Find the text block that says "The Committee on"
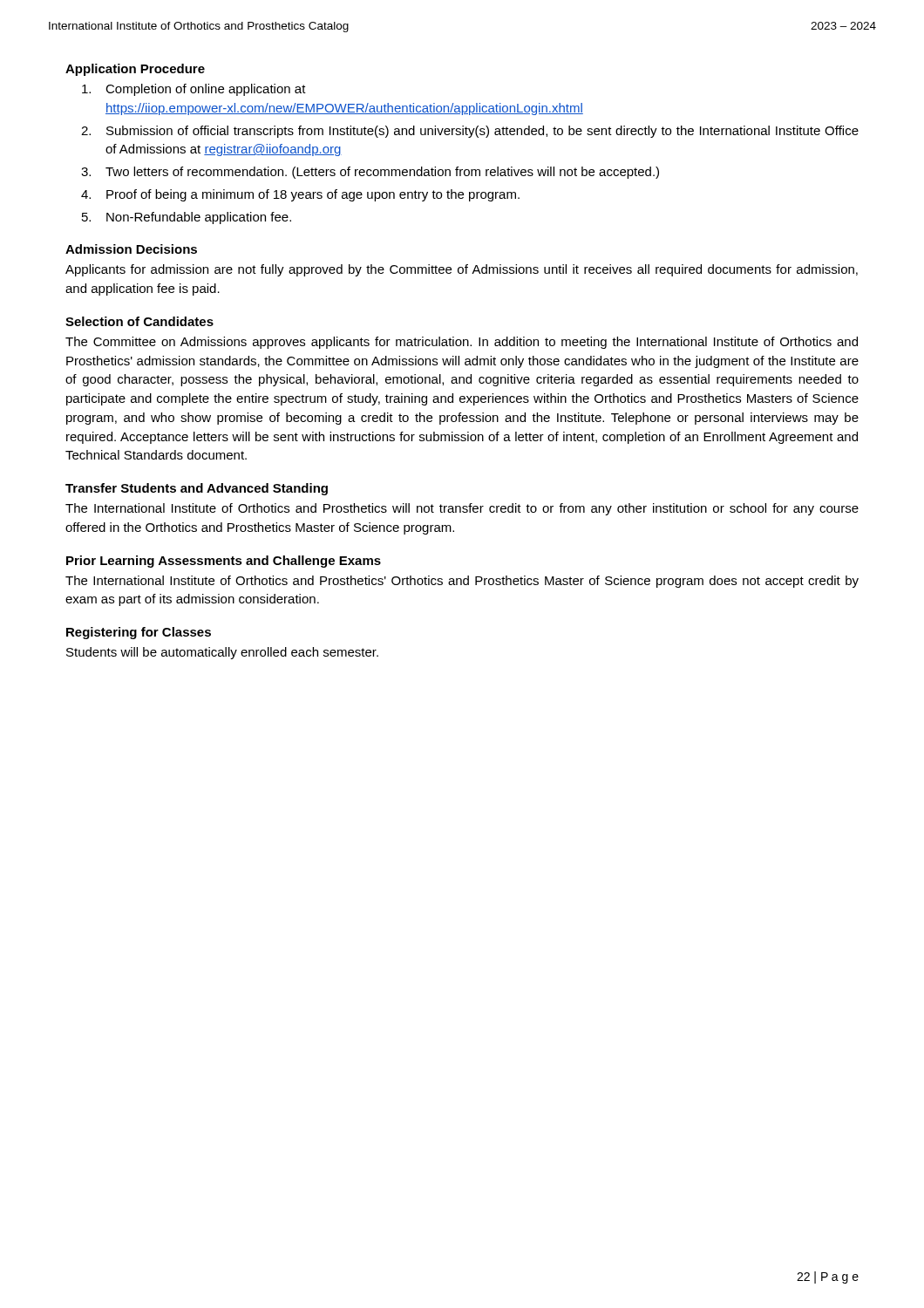924x1308 pixels. [462, 398]
